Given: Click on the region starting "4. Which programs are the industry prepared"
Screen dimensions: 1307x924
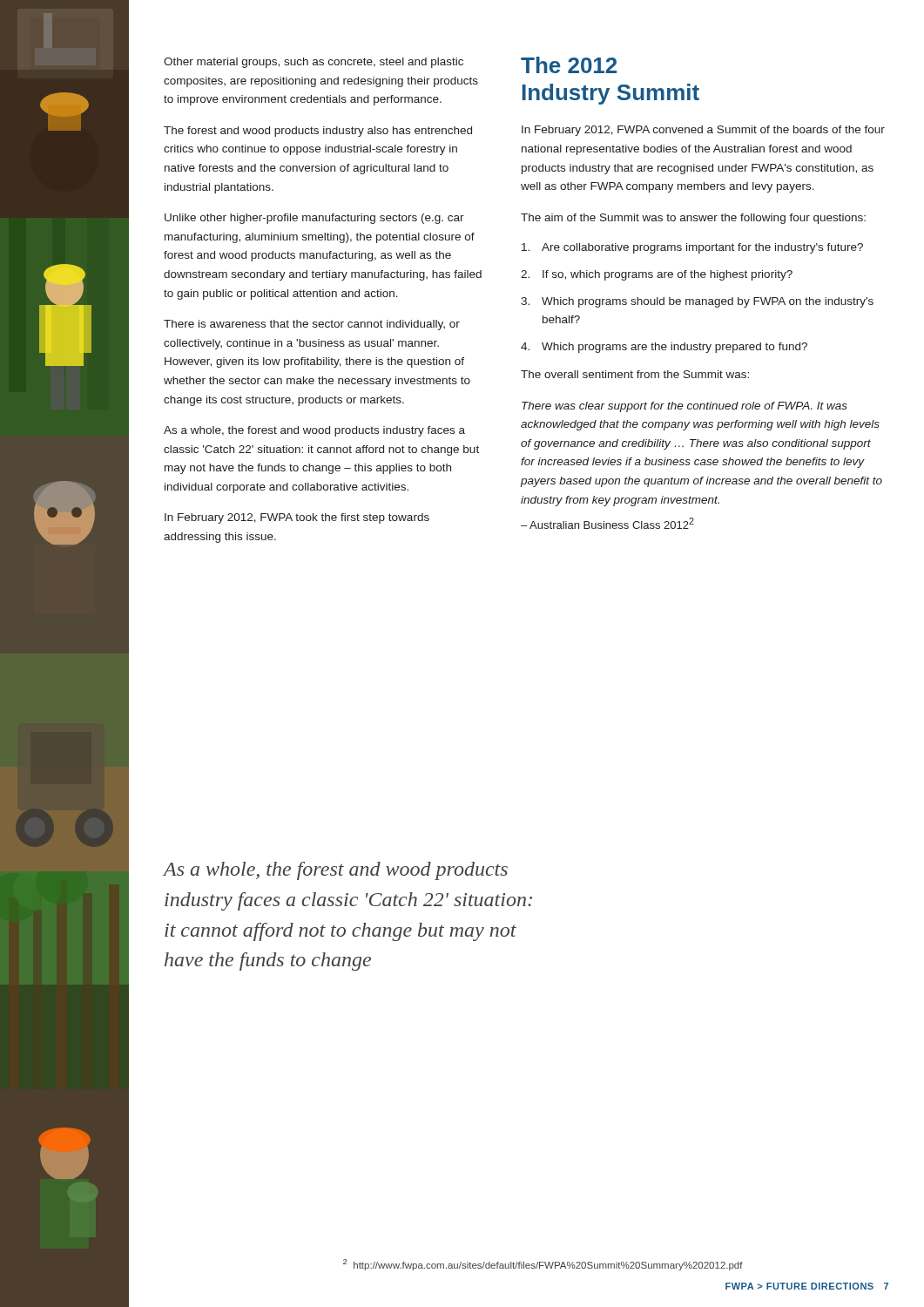Looking at the screenshot, I should pos(704,347).
